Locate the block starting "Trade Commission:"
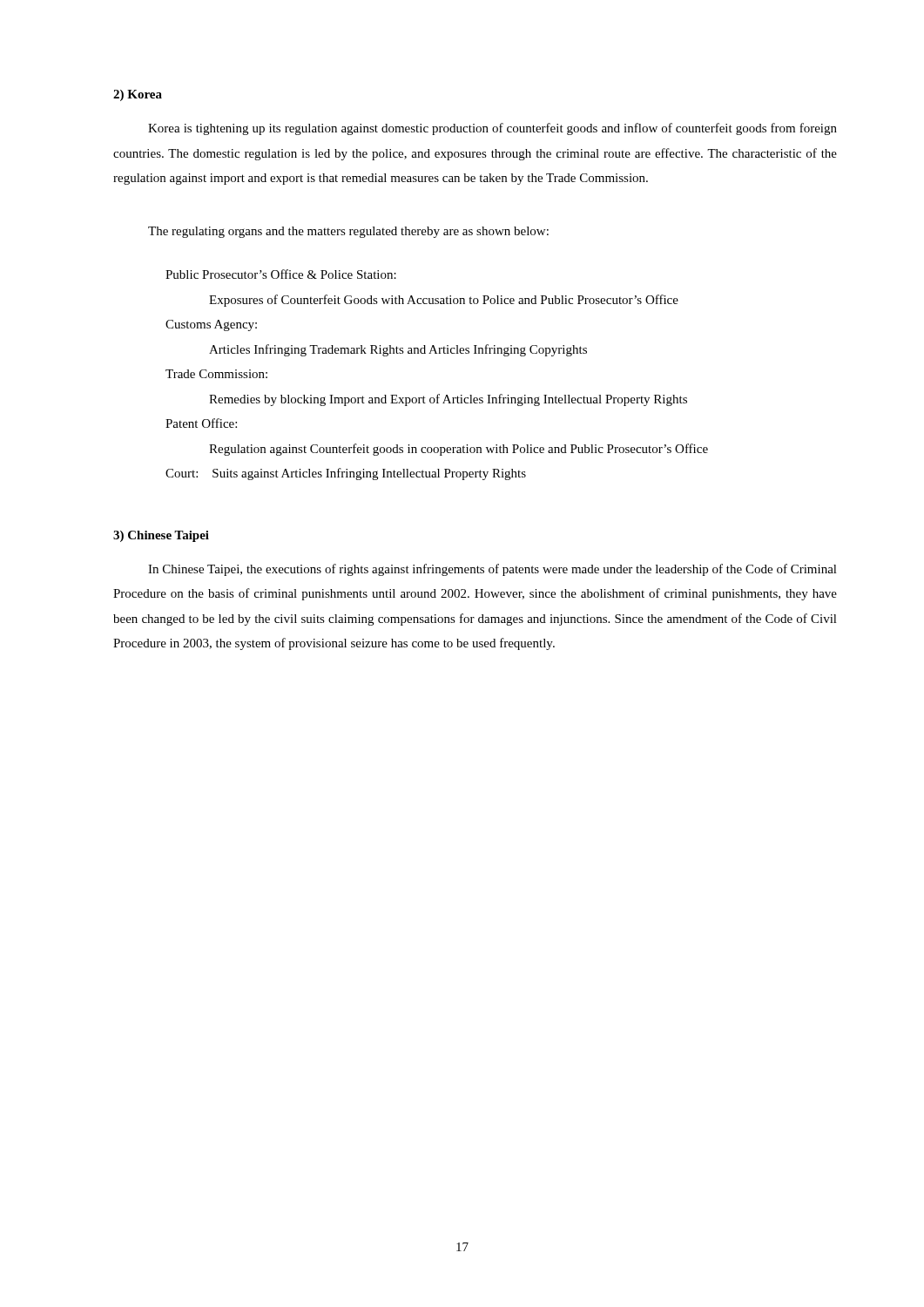The height and width of the screenshot is (1307, 924). click(217, 374)
